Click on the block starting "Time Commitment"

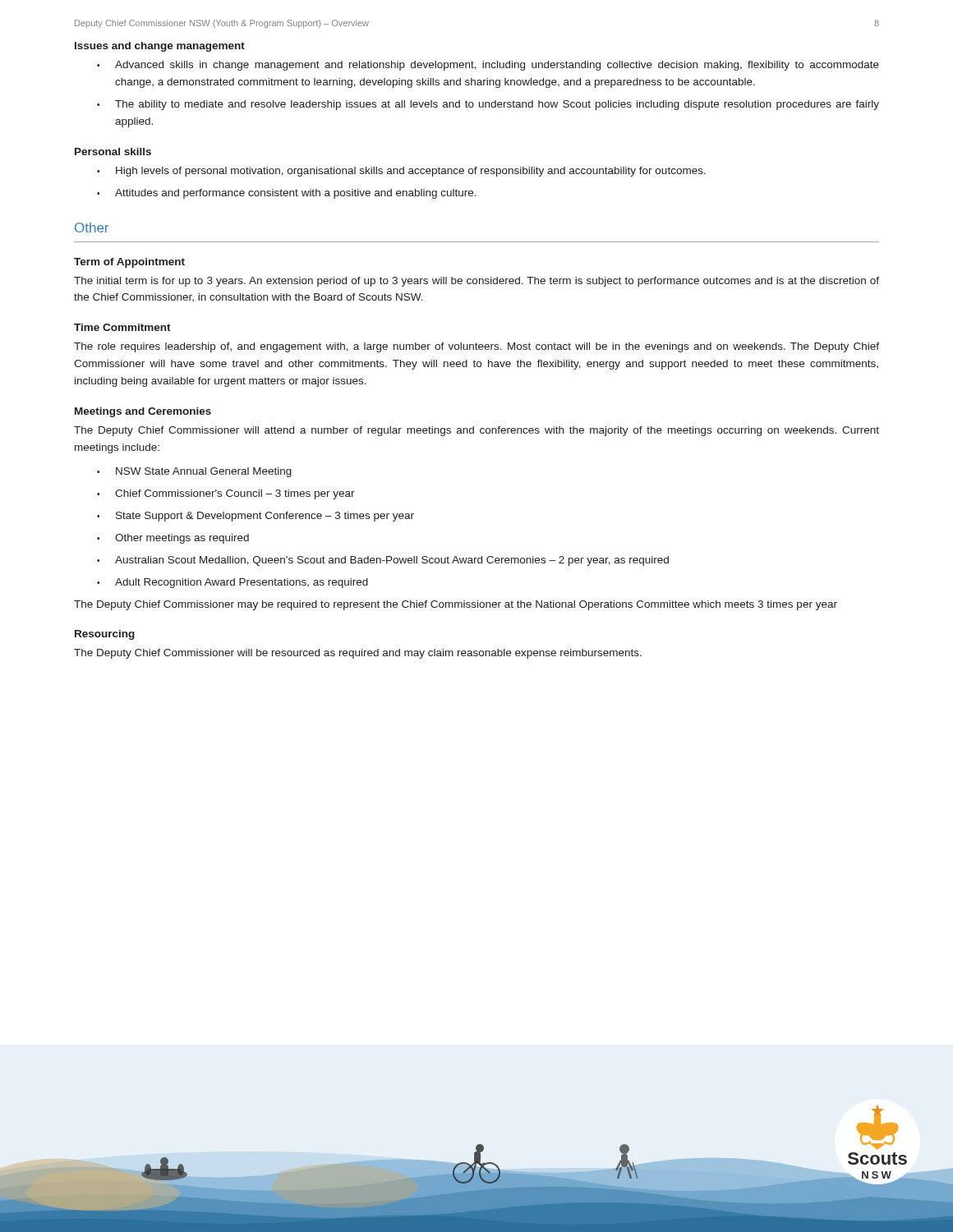(122, 328)
